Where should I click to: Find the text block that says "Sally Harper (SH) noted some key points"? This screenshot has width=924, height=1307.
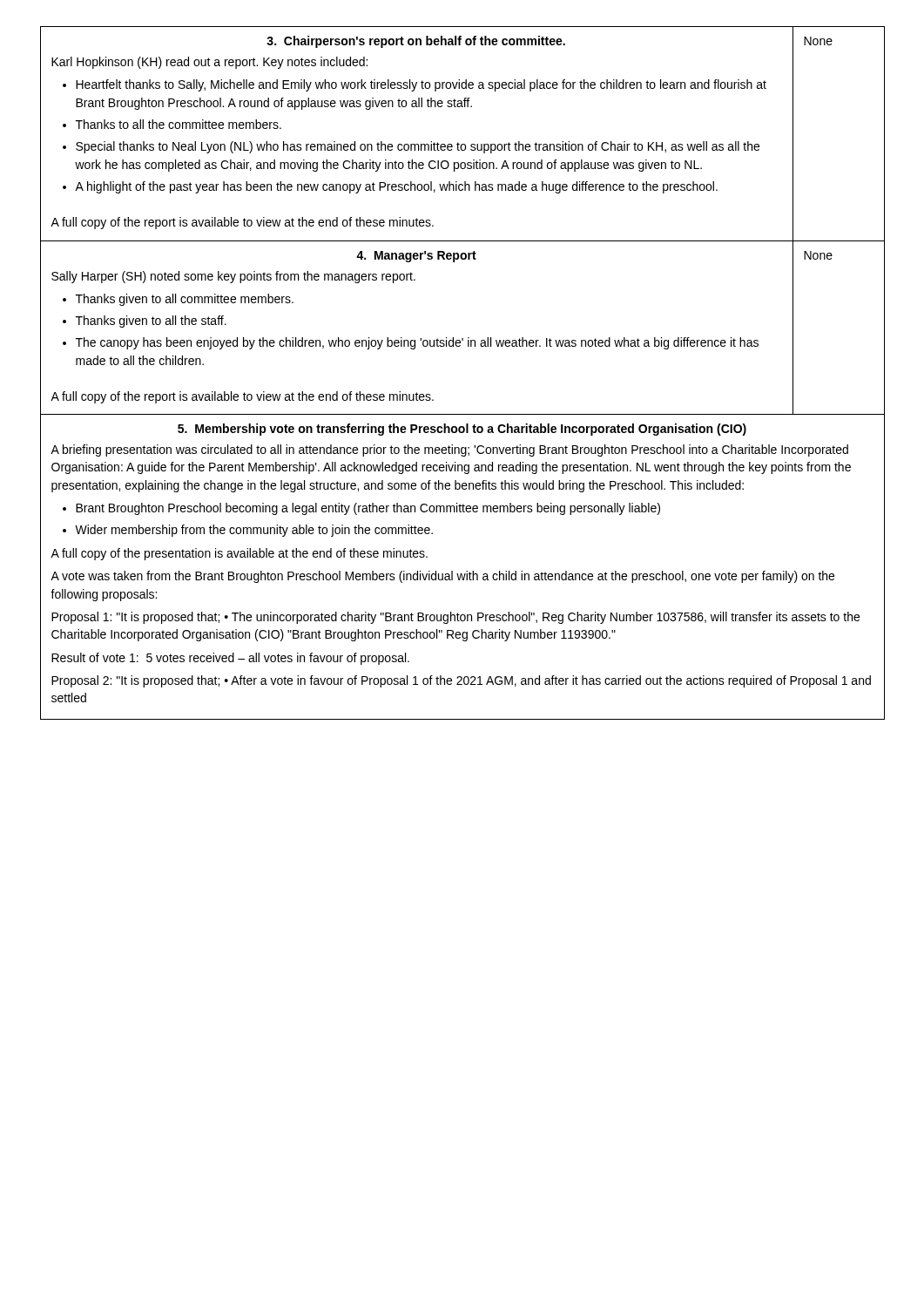point(234,276)
